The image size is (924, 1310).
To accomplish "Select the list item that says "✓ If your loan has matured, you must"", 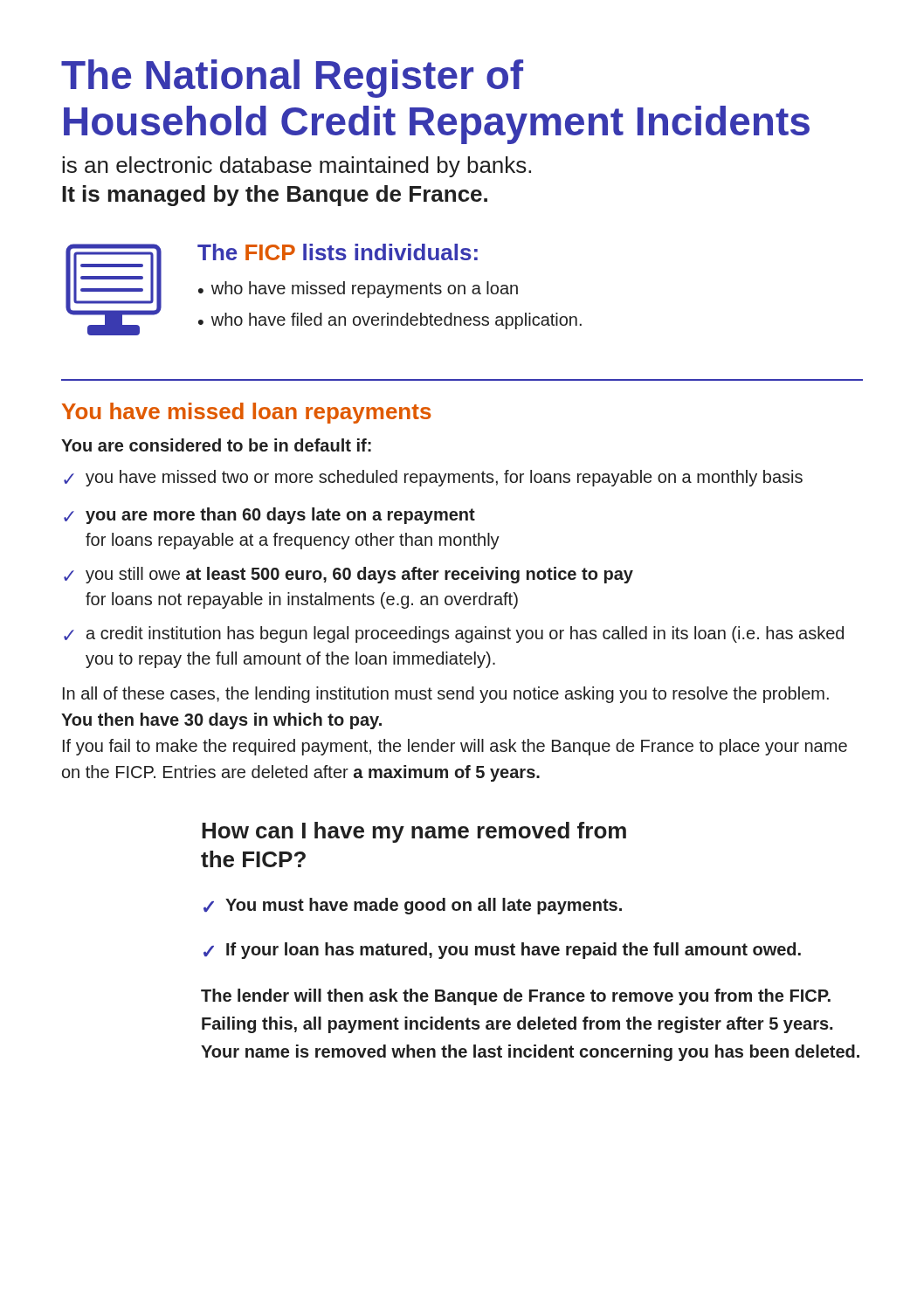I will pos(501,952).
